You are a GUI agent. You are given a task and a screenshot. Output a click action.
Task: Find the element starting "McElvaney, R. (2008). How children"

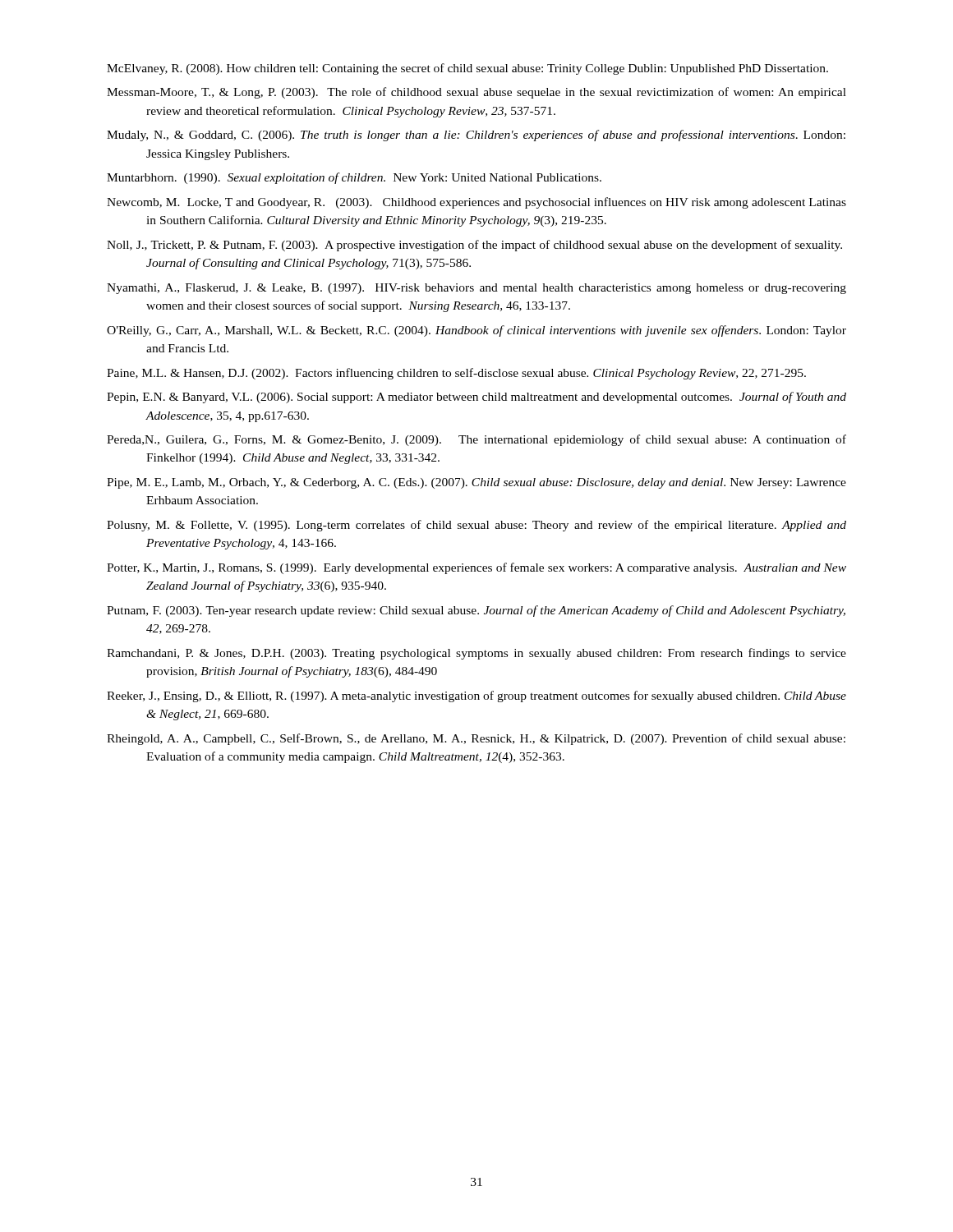pyautogui.click(x=468, y=68)
